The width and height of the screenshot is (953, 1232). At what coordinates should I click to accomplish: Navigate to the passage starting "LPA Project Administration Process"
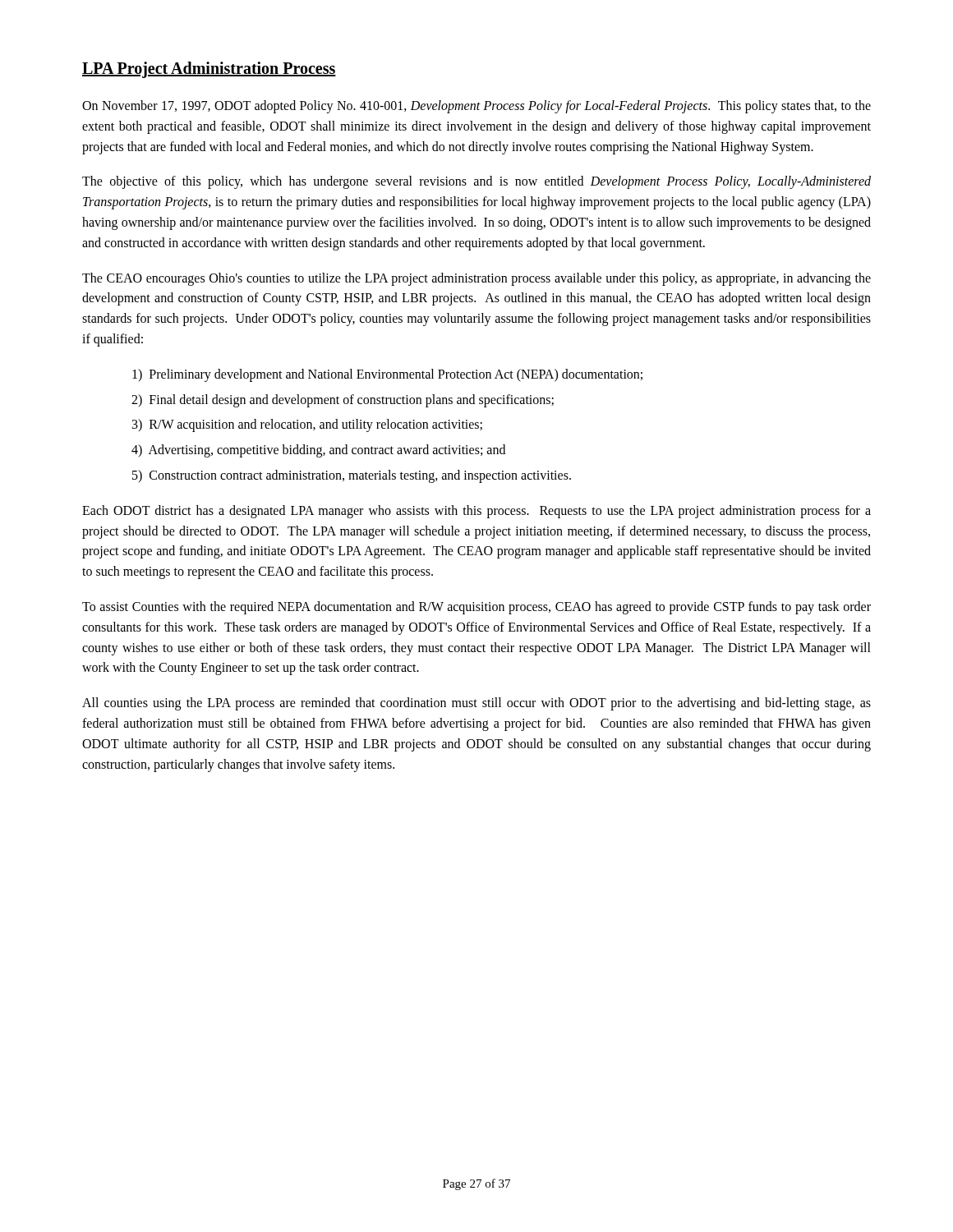209,69
